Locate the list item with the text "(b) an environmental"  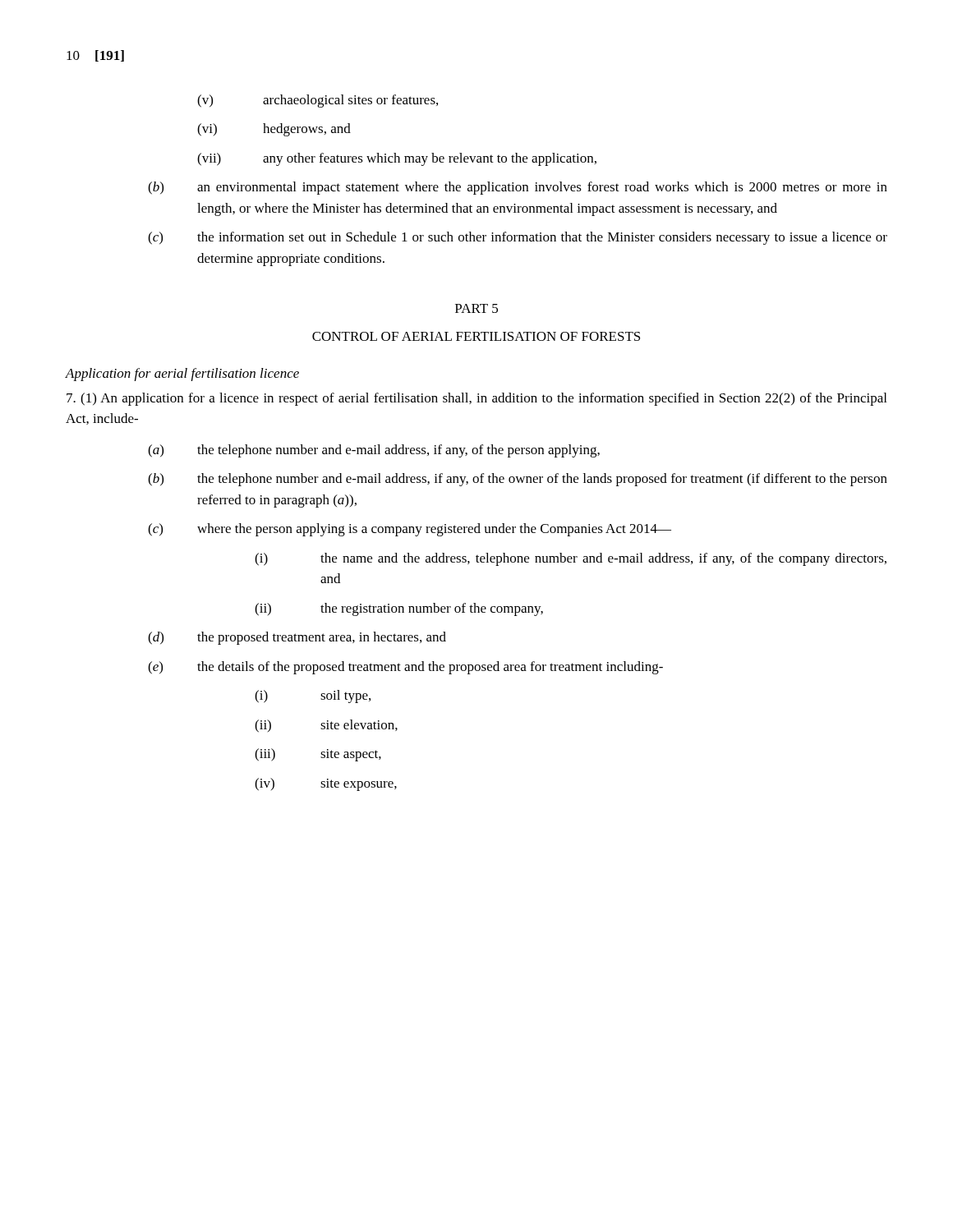click(518, 197)
